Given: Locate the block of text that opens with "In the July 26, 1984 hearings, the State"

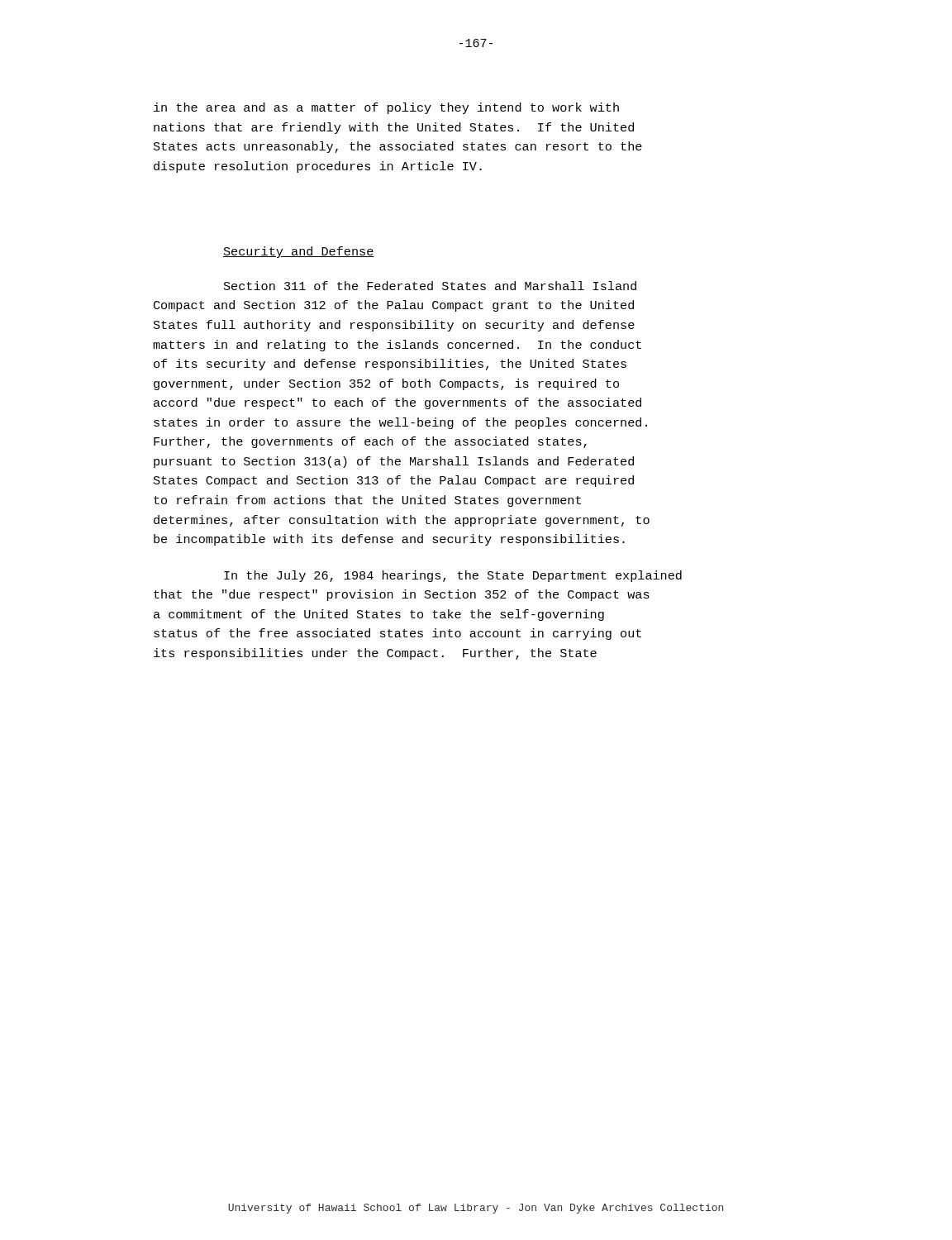Looking at the screenshot, I should [418, 615].
